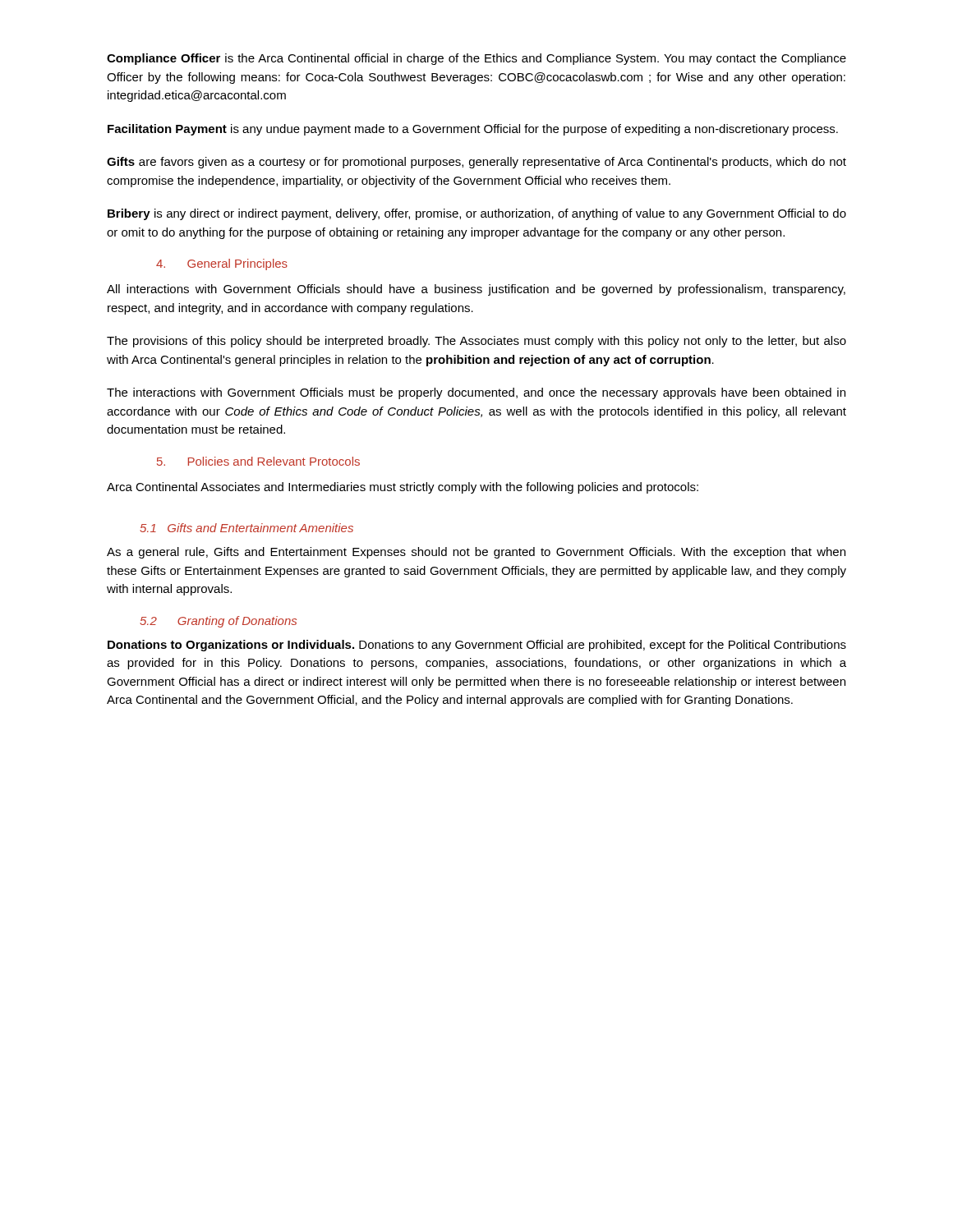Image resolution: width=953 pixels, height=1232 pixels.
Task: Click on the passage starting "Compliance Officer is the Arca Continental official in"
Action: (476, 76)
